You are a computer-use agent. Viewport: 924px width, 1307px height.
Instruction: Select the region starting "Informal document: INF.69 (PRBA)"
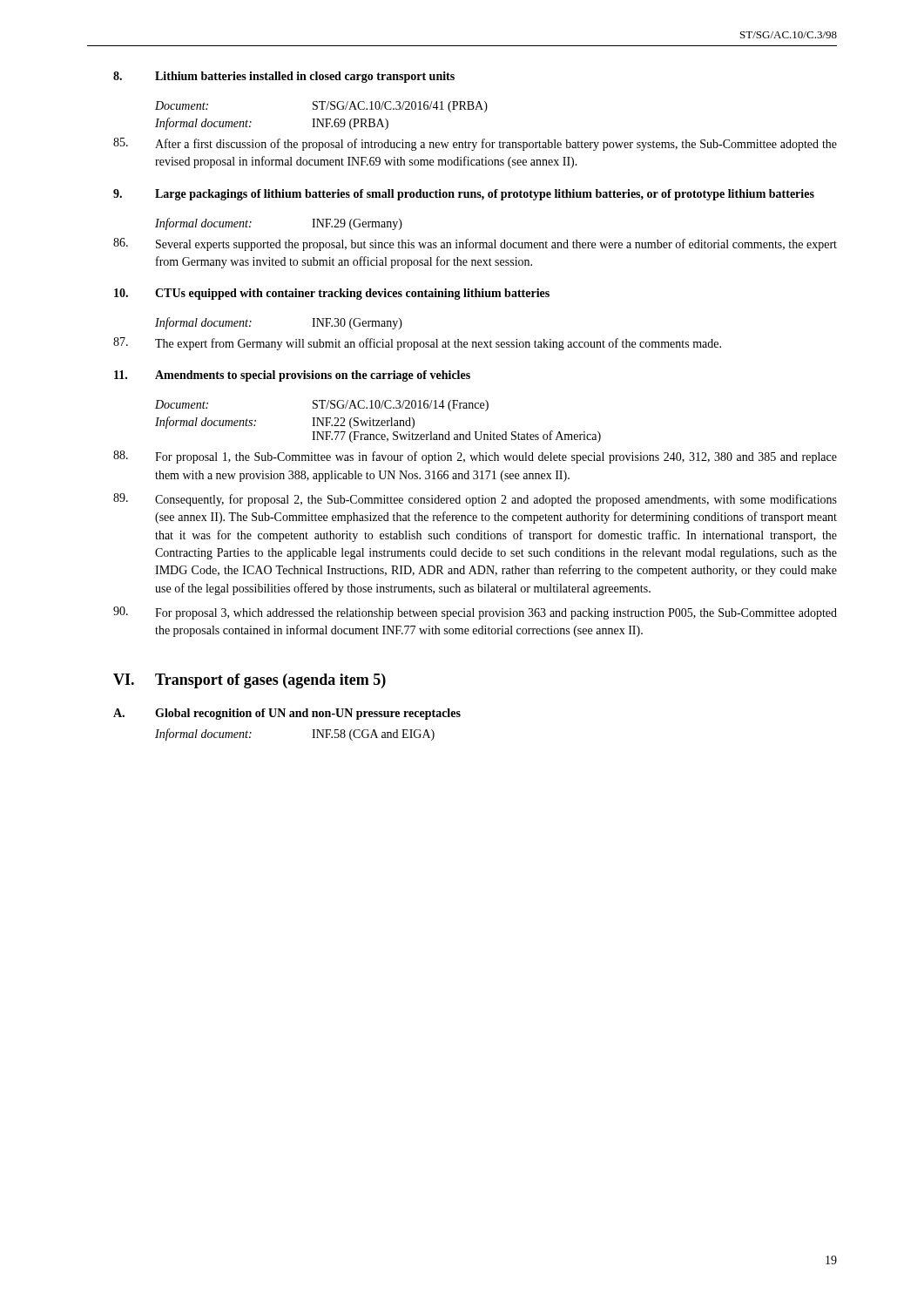tap(206, 123)
